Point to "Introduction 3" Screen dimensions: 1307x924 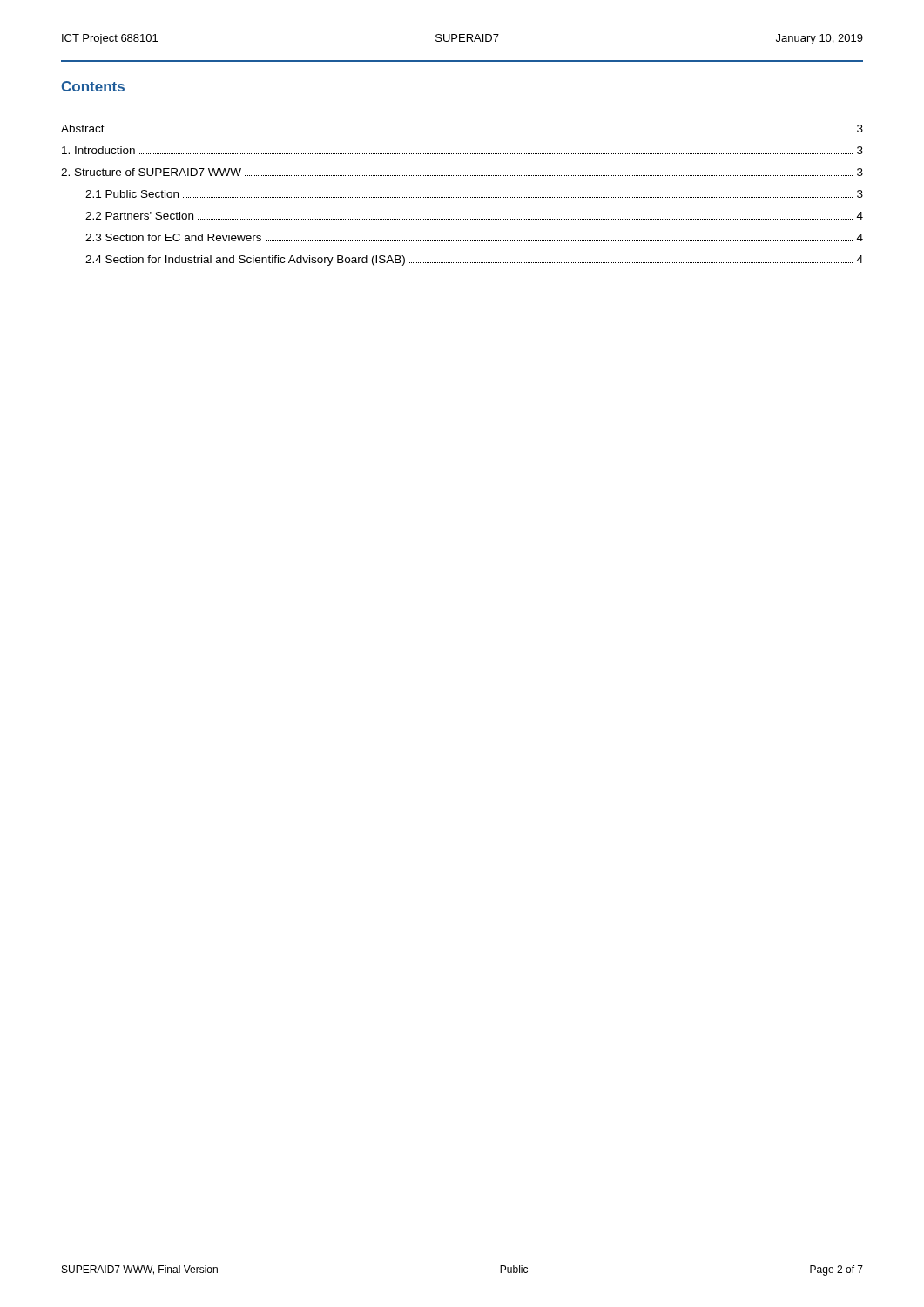pos(462,150)
